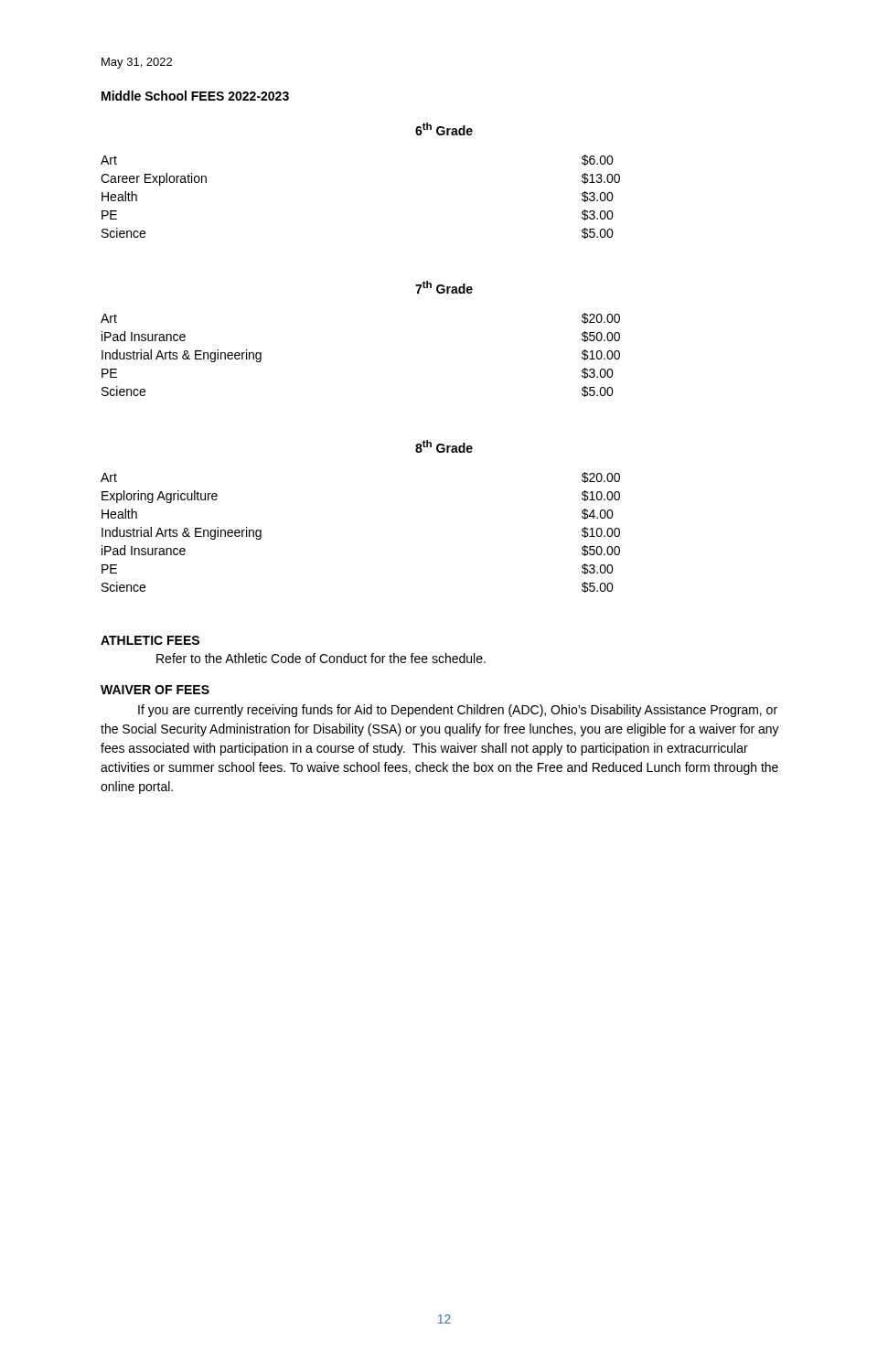Point to the text starting "7th Grade"

click(444, 288)
